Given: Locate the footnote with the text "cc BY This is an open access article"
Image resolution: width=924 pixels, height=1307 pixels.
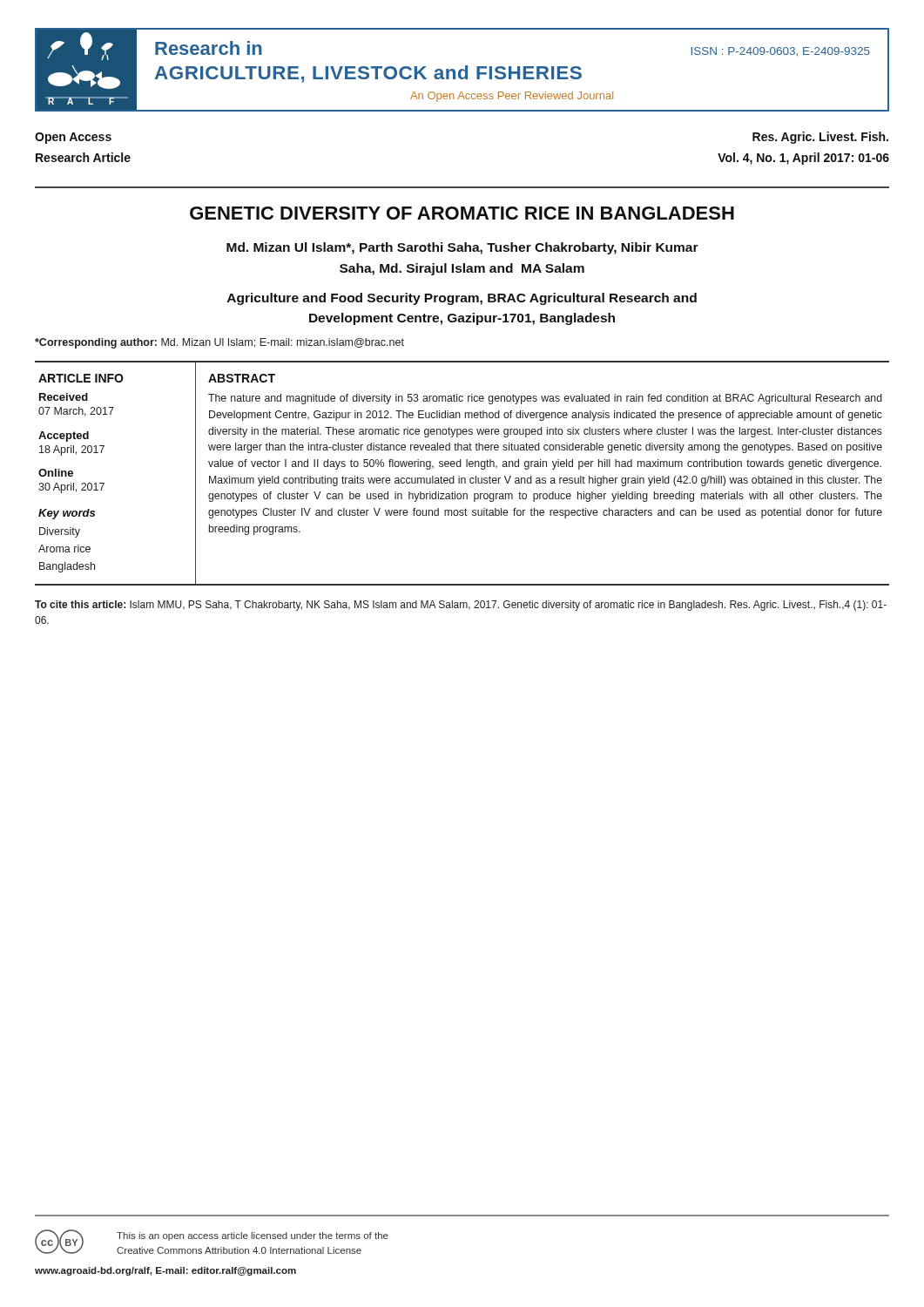Looking at the screenshot, I should (x=212, y=1243).
